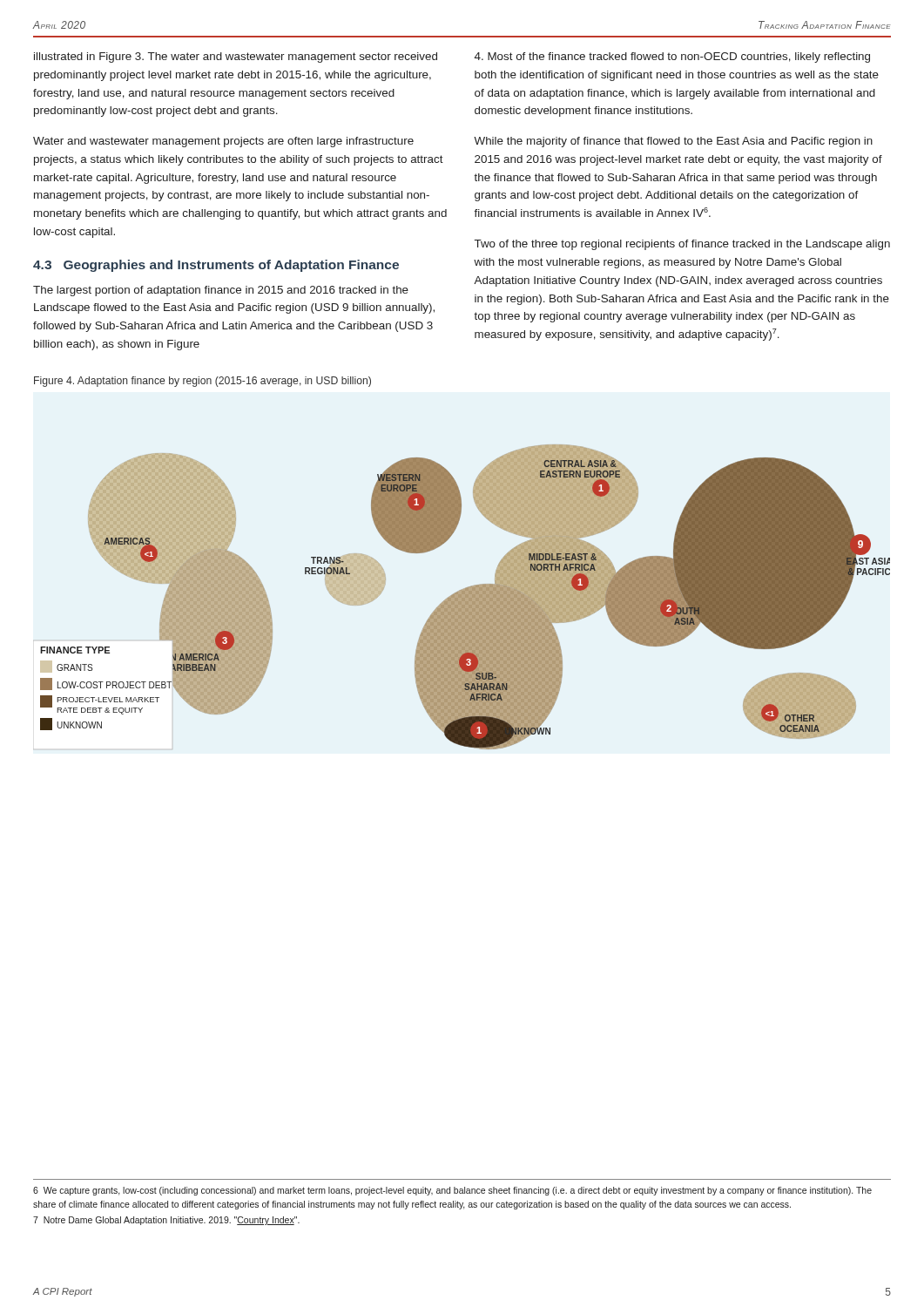Where is the passage that starts "illustrated in Figure 3. The water"?
The image size is (924, 1307).
236,83
